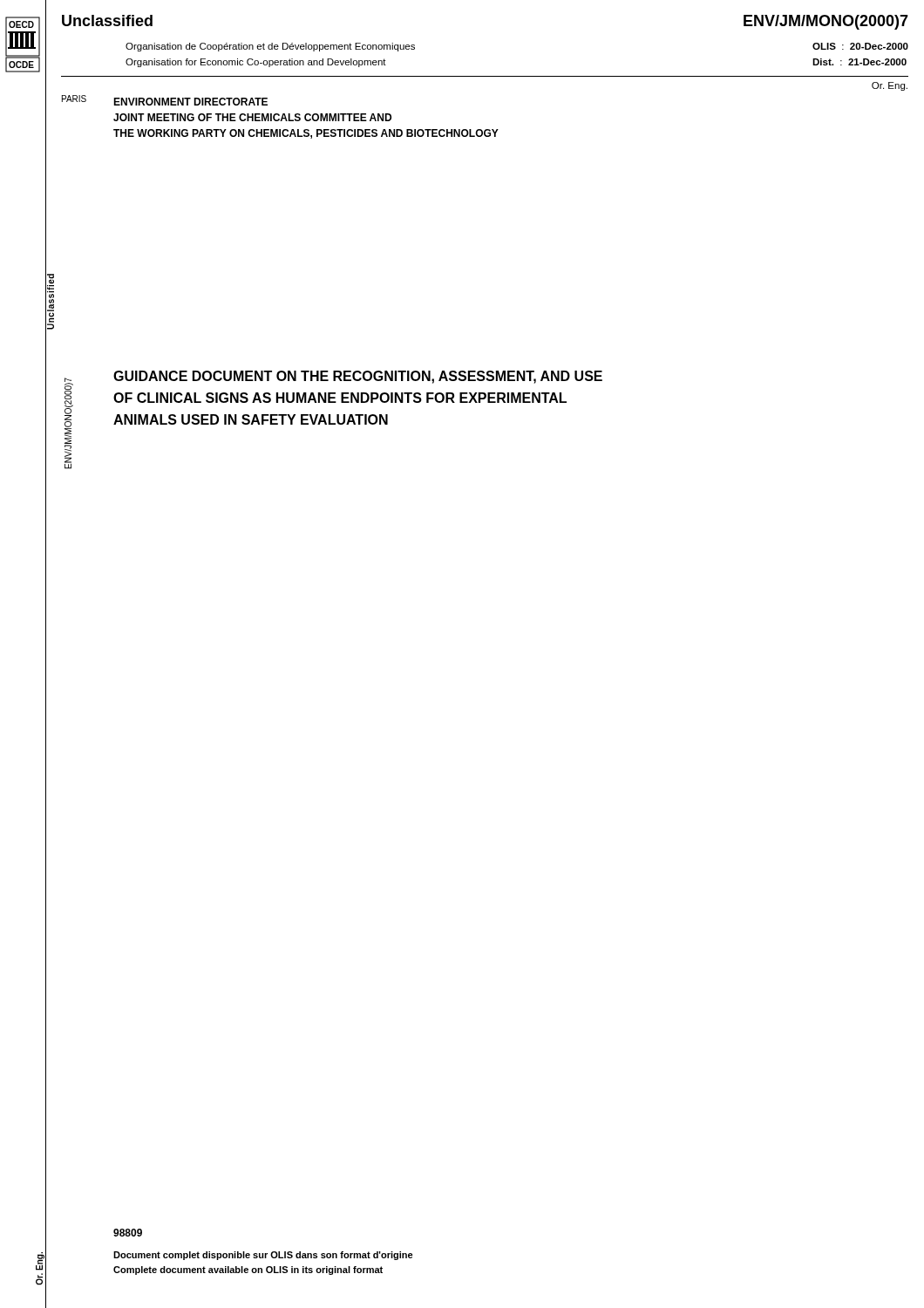
Task: Locate the section header containing "ENVIRONMENT DIRECTORATE JOINT MEETING OF"
Action: (190, 102)
